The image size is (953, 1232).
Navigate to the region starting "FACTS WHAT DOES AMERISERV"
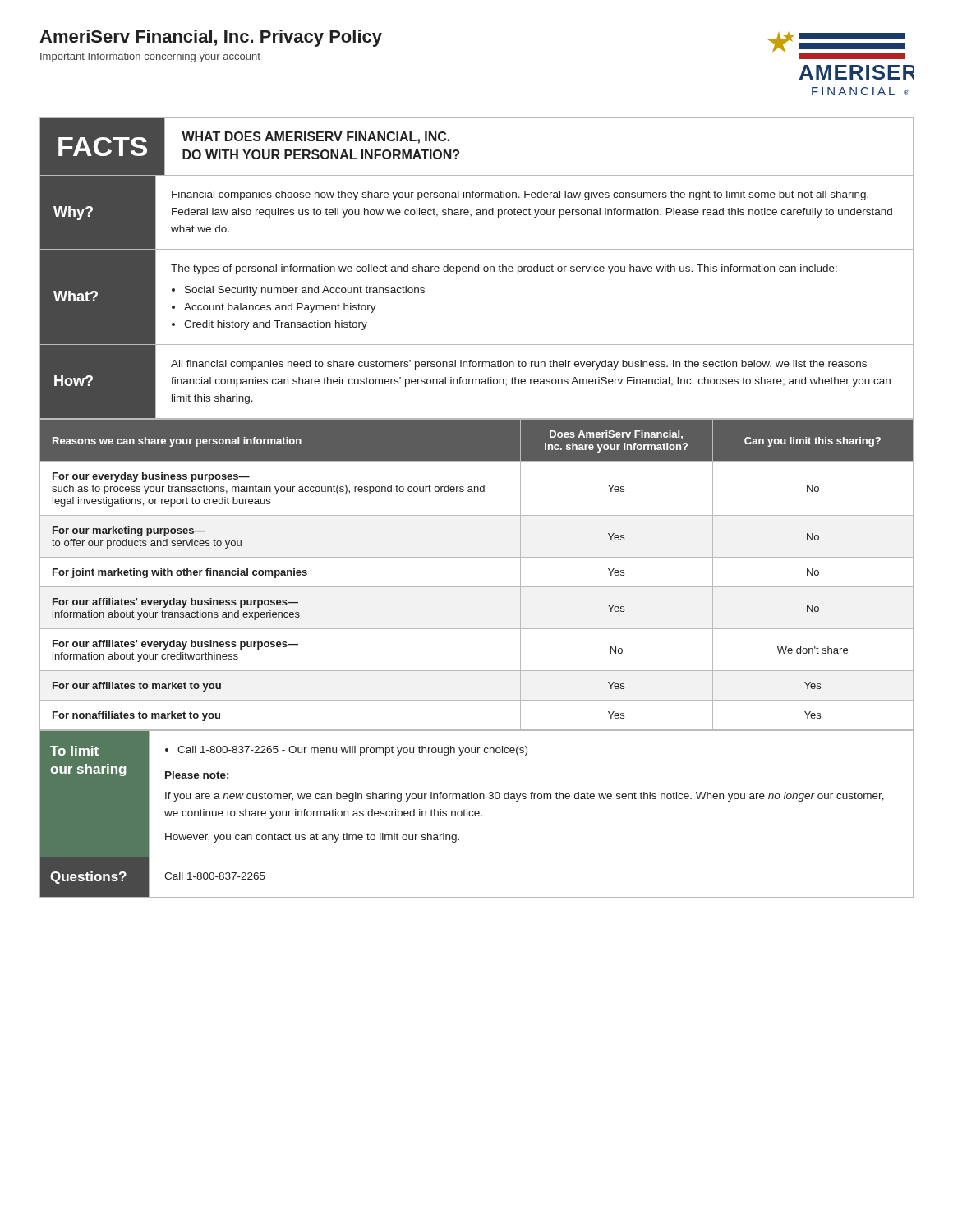tap(258, 147)
